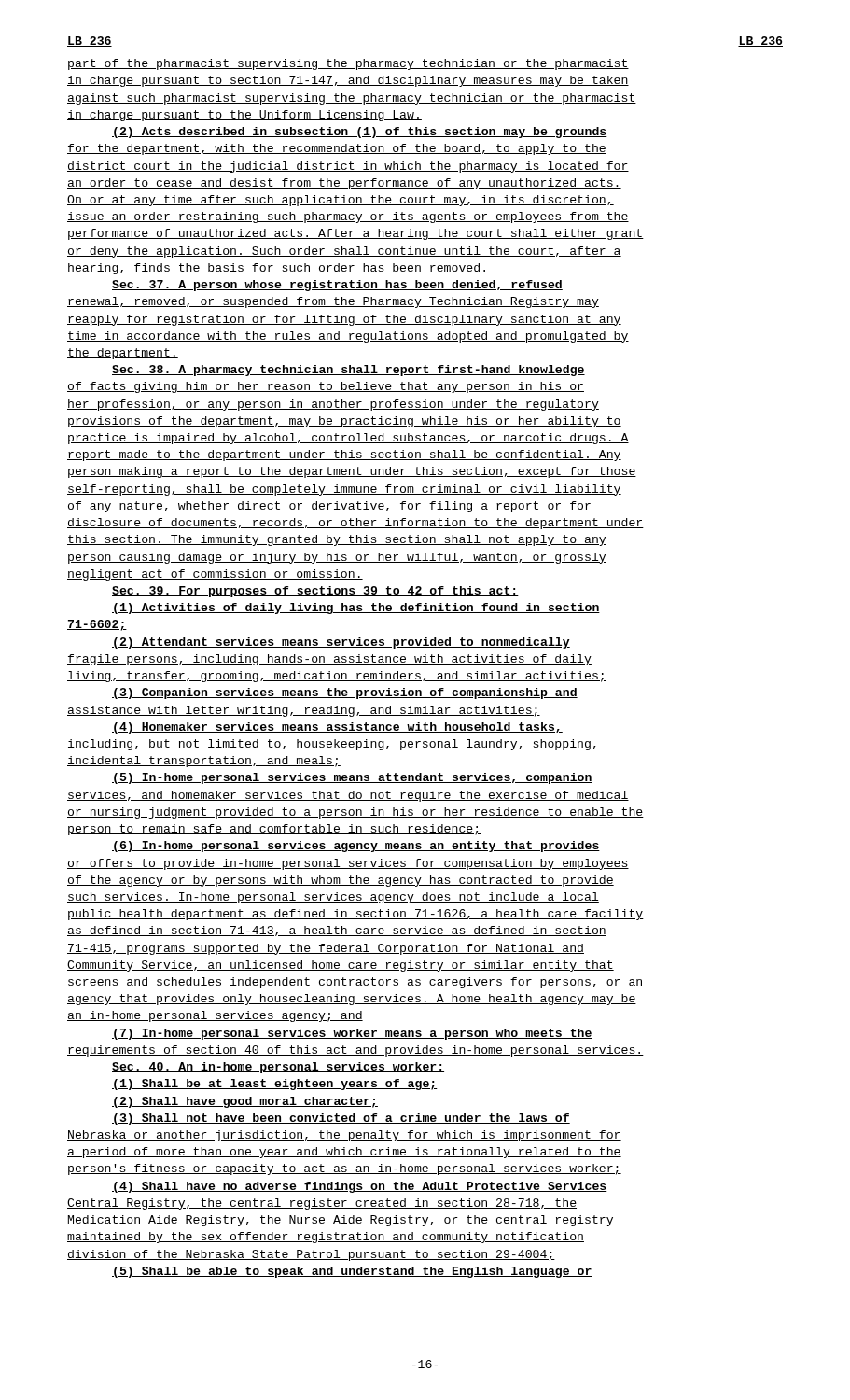850x1400 pixels.
Task: Point to the region starting "Sec. 38. A"
Action: tap(355, 472)
